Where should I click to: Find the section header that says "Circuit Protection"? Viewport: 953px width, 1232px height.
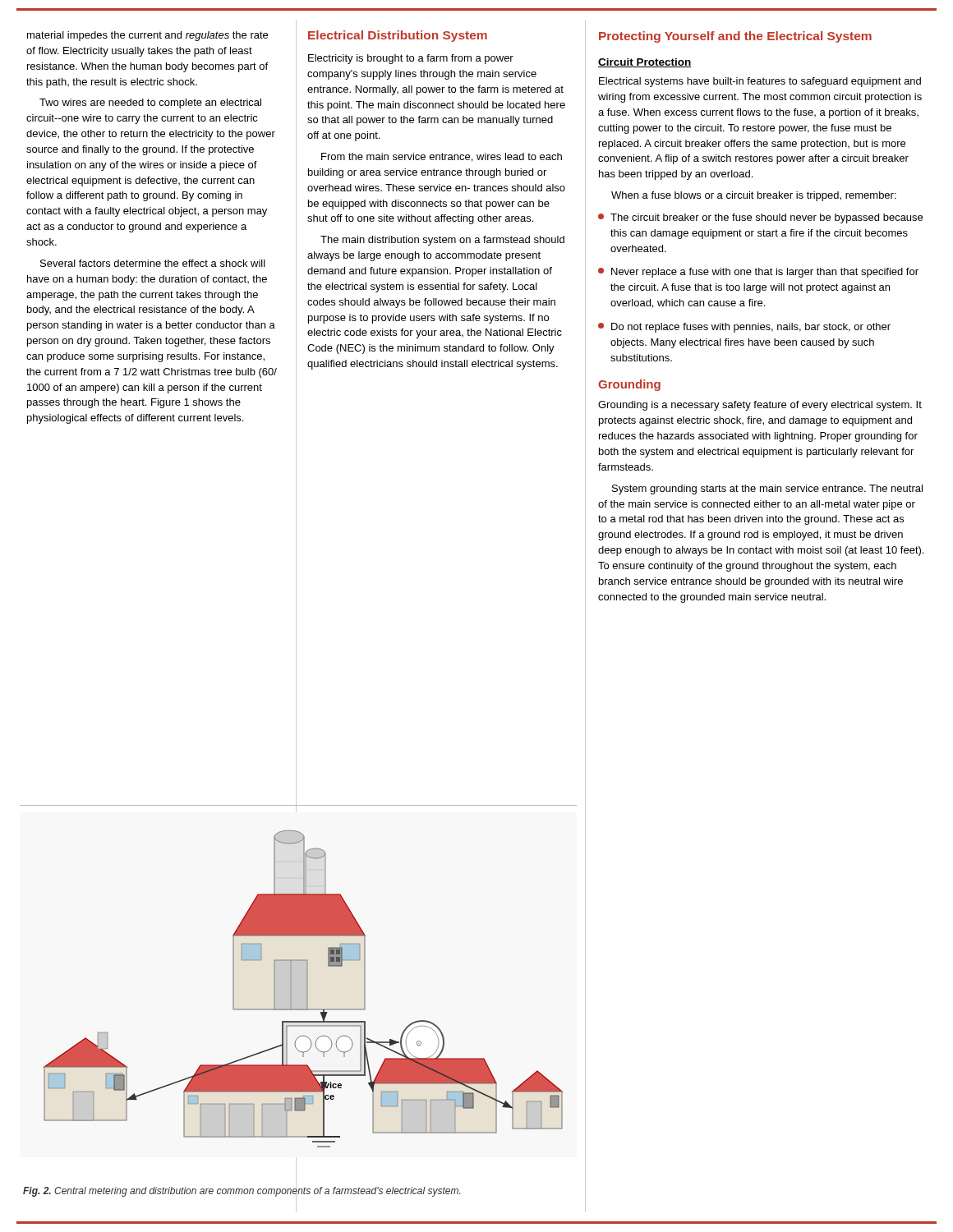point(645,62)
